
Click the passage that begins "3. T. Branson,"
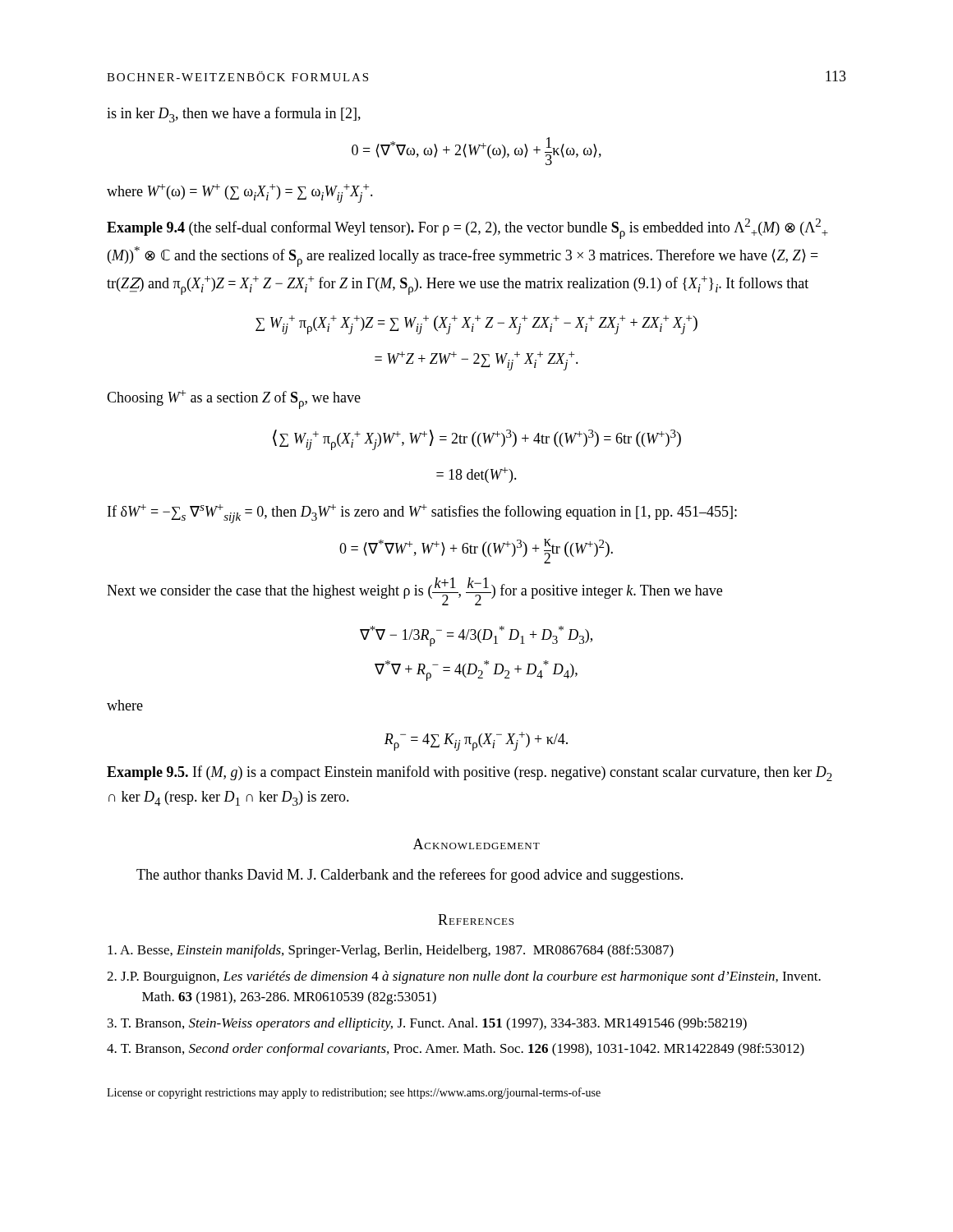(x=427, y=1023)
